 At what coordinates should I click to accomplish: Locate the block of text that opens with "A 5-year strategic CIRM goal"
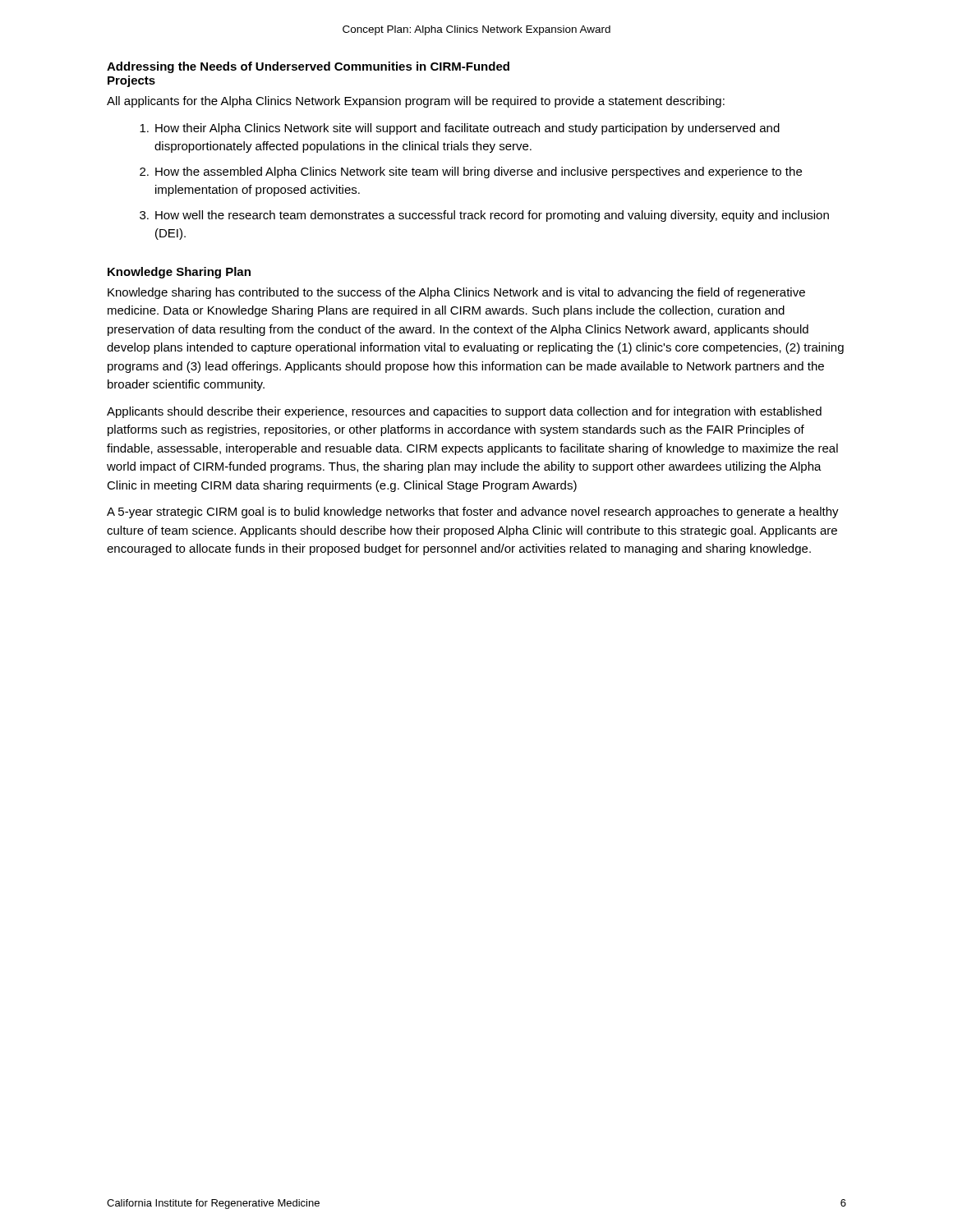(x=473, y=530)
